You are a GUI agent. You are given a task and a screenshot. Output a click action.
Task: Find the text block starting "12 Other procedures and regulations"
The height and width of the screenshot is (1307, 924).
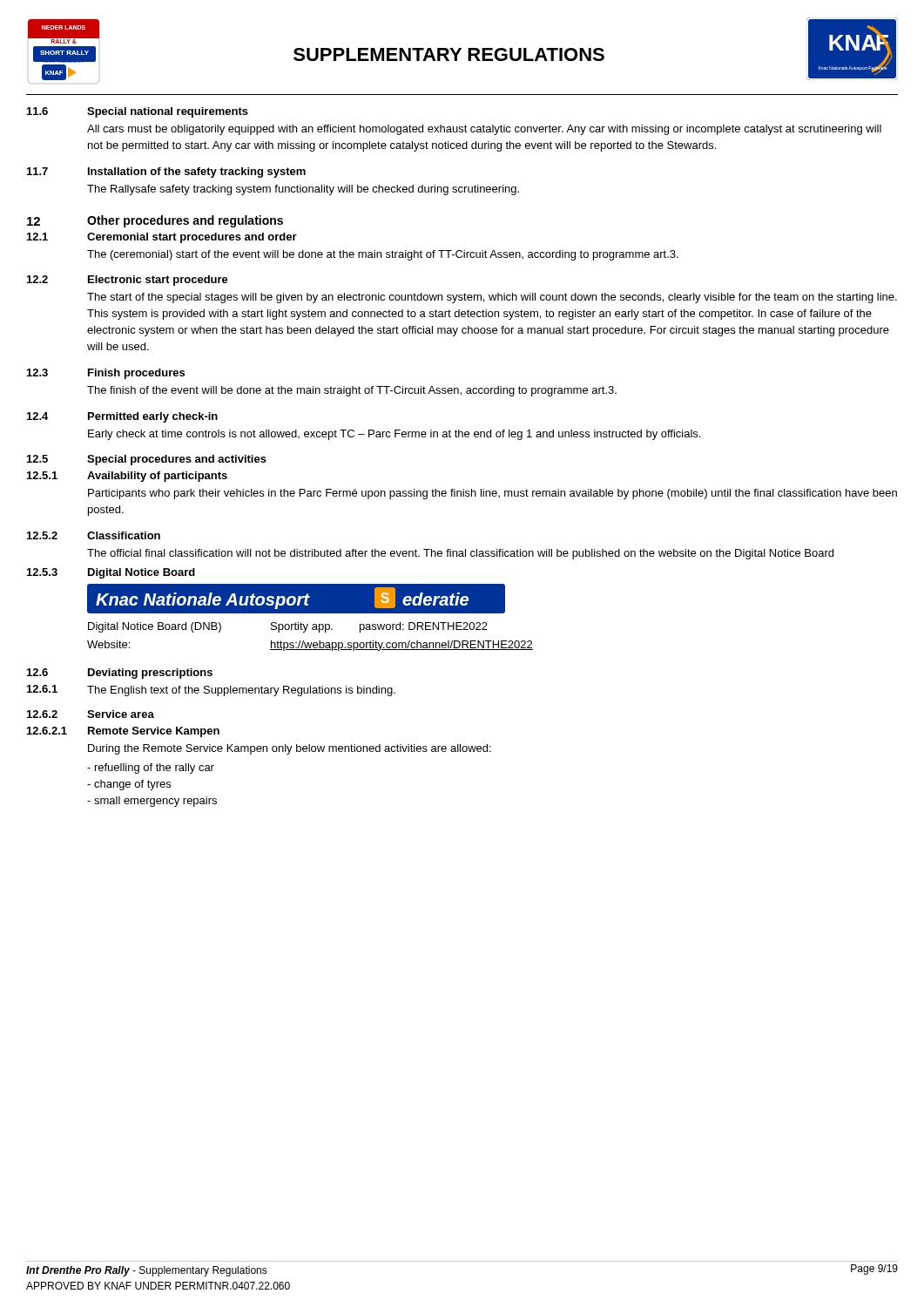click(x=155, y=220)
